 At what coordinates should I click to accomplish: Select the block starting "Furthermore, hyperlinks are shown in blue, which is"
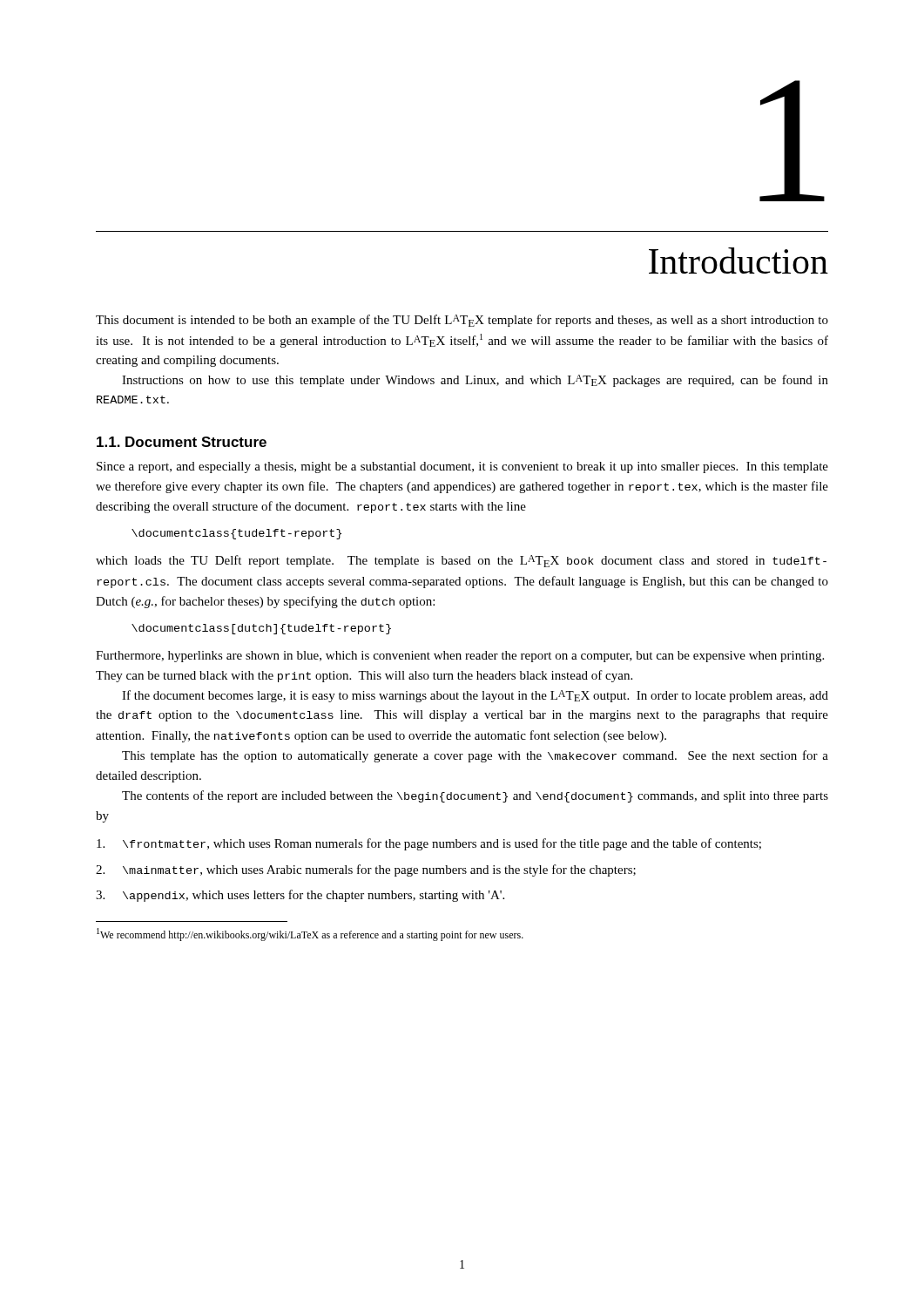tap(462, 736)
